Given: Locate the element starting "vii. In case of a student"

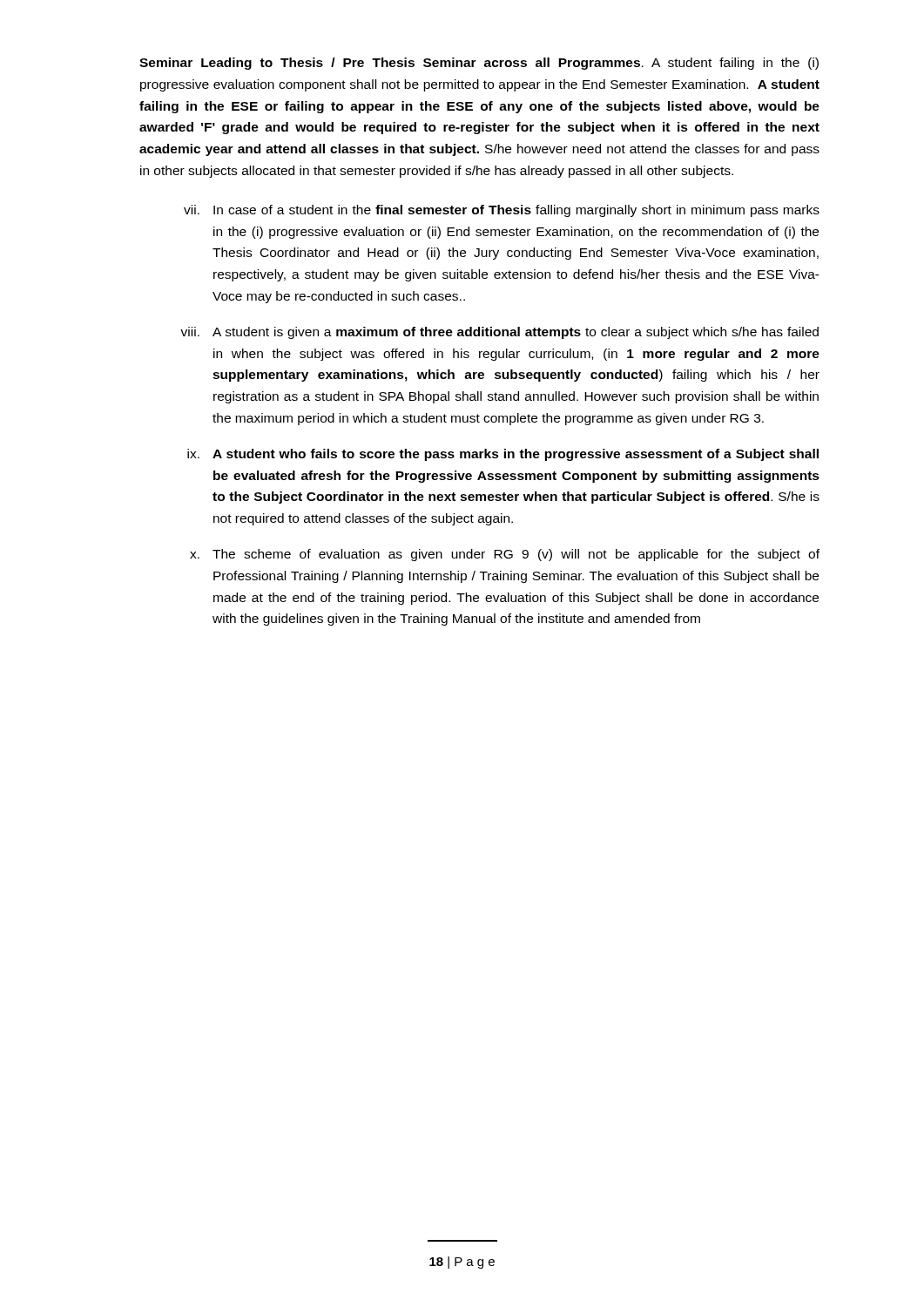Looking at the screenshot, I should click(479, 253).
